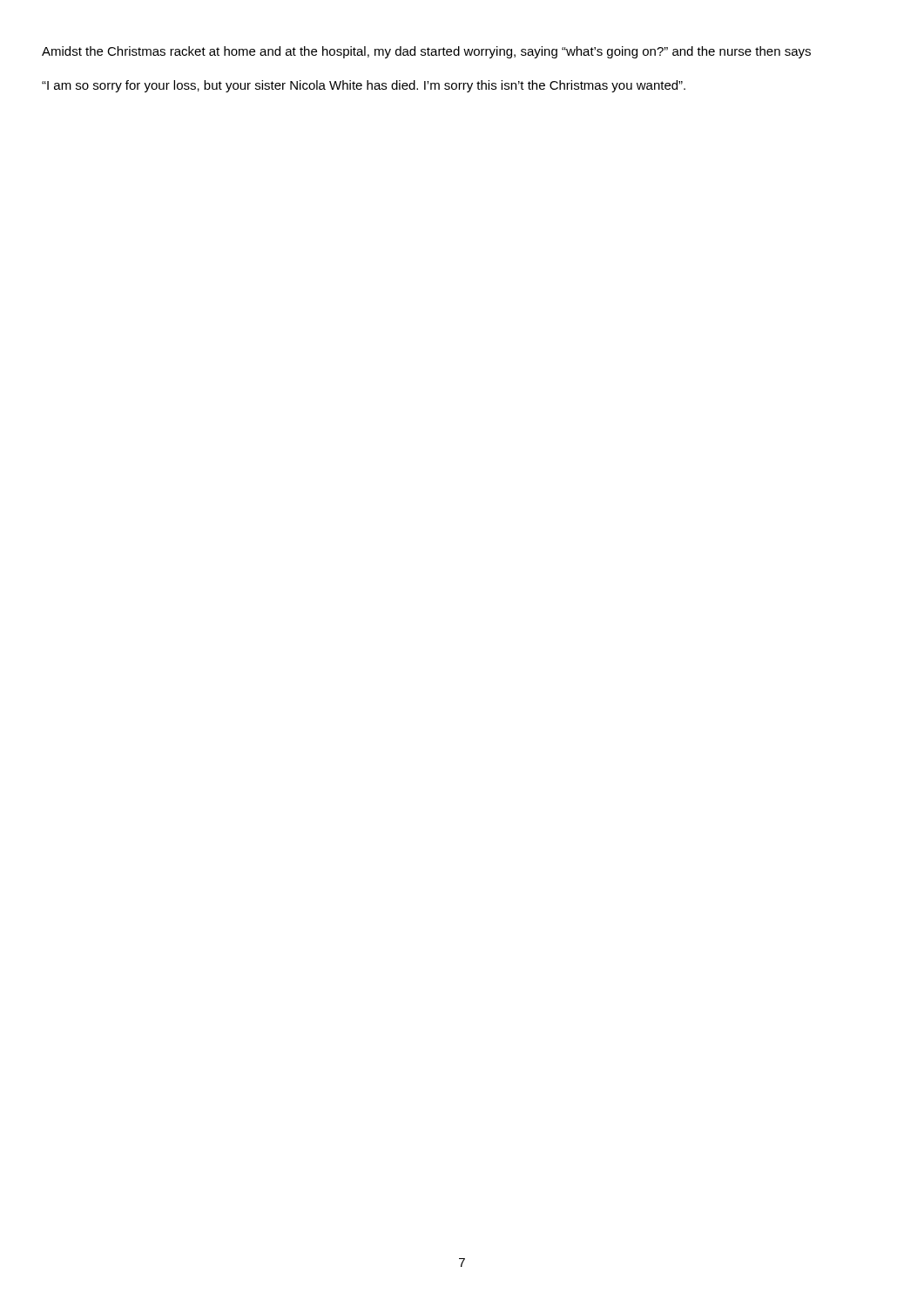Navigate to the passage starting "“I am so sorry for"
924x1307 pixels.
tap(364, 84)
